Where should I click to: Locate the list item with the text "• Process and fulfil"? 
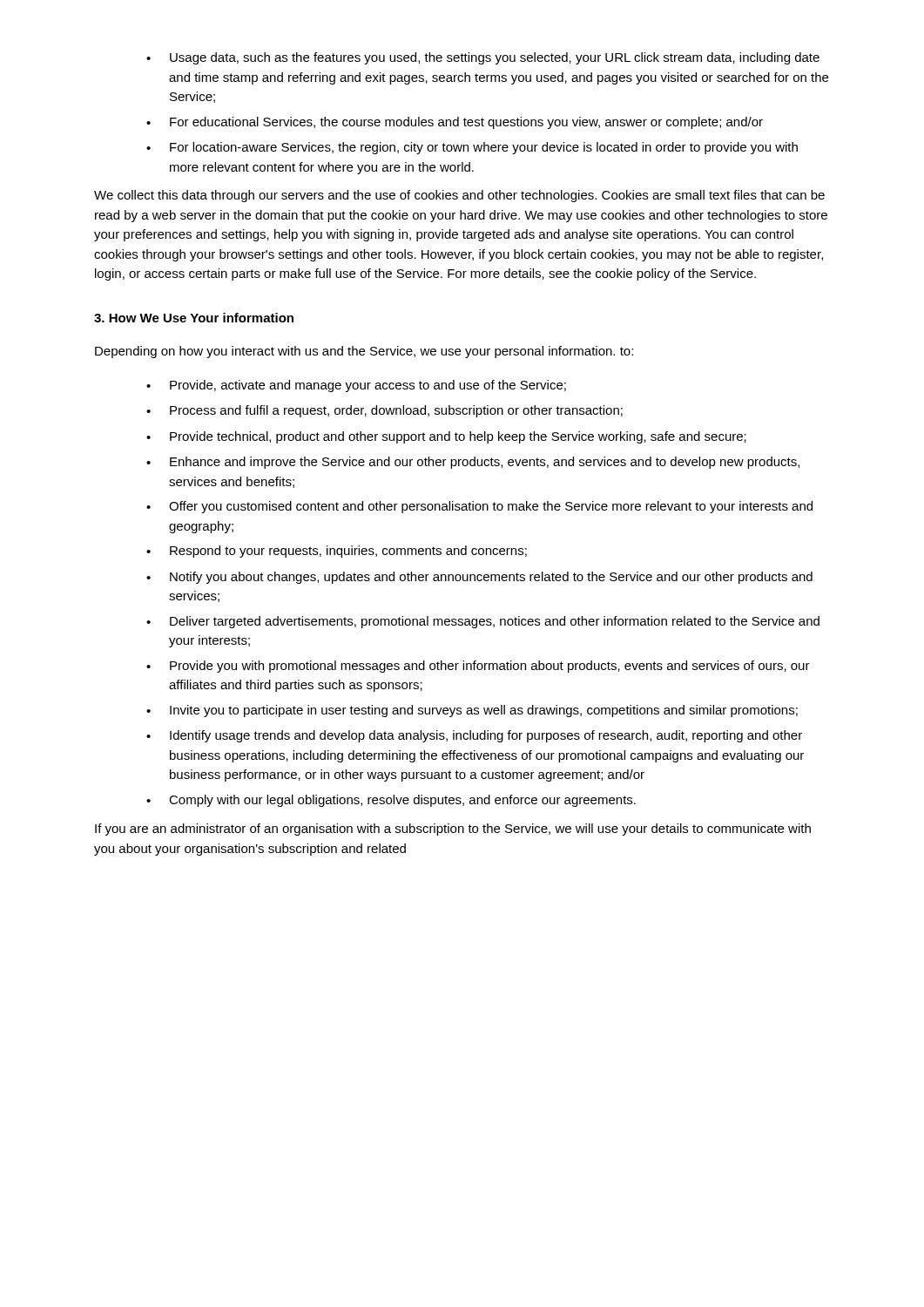click(488, 411)
